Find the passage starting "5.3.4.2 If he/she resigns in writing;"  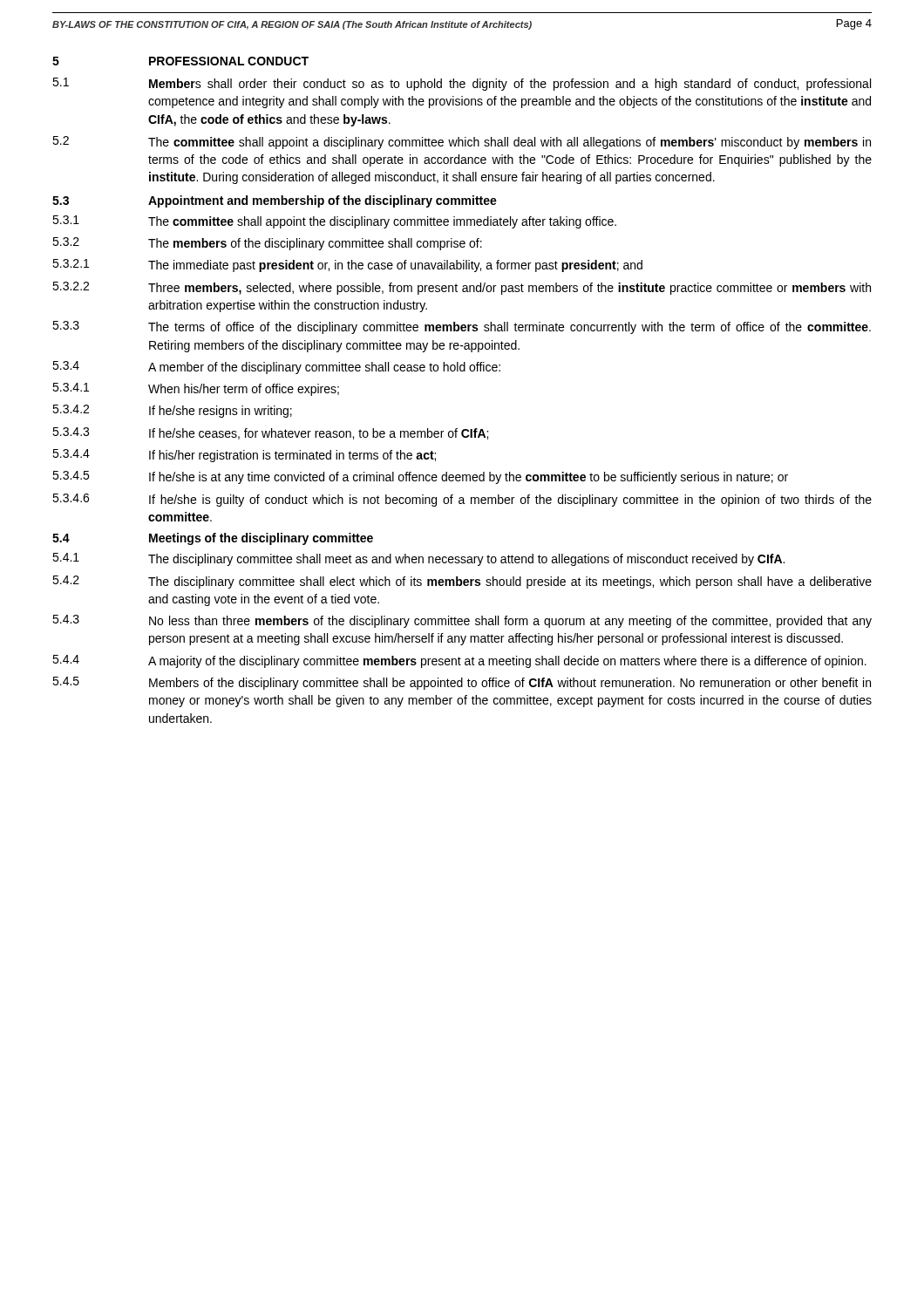172,411
